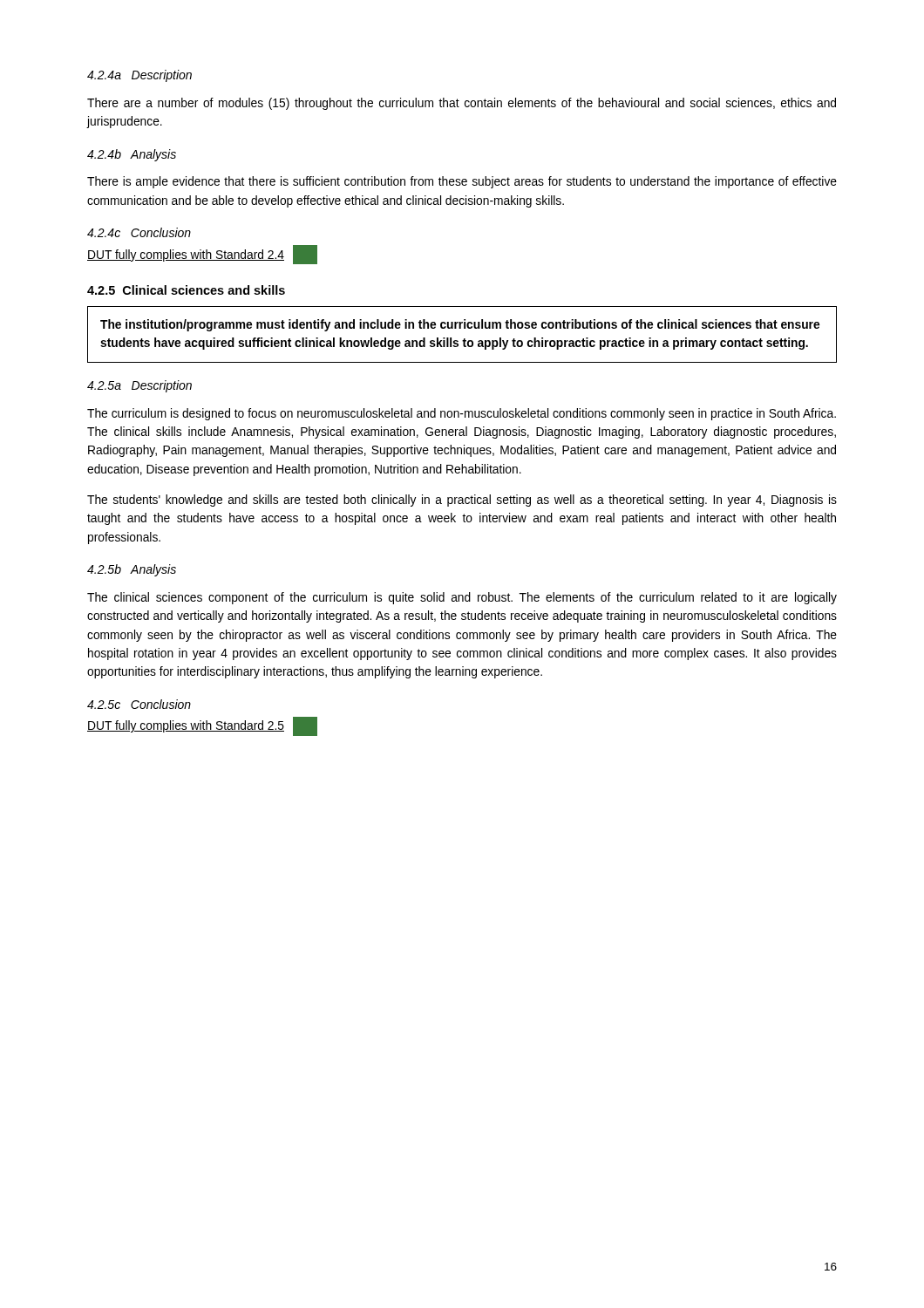Where is the passage that starts "There is ample evidence that there"?
This screenshot has height=1308, width=924.
462,192
